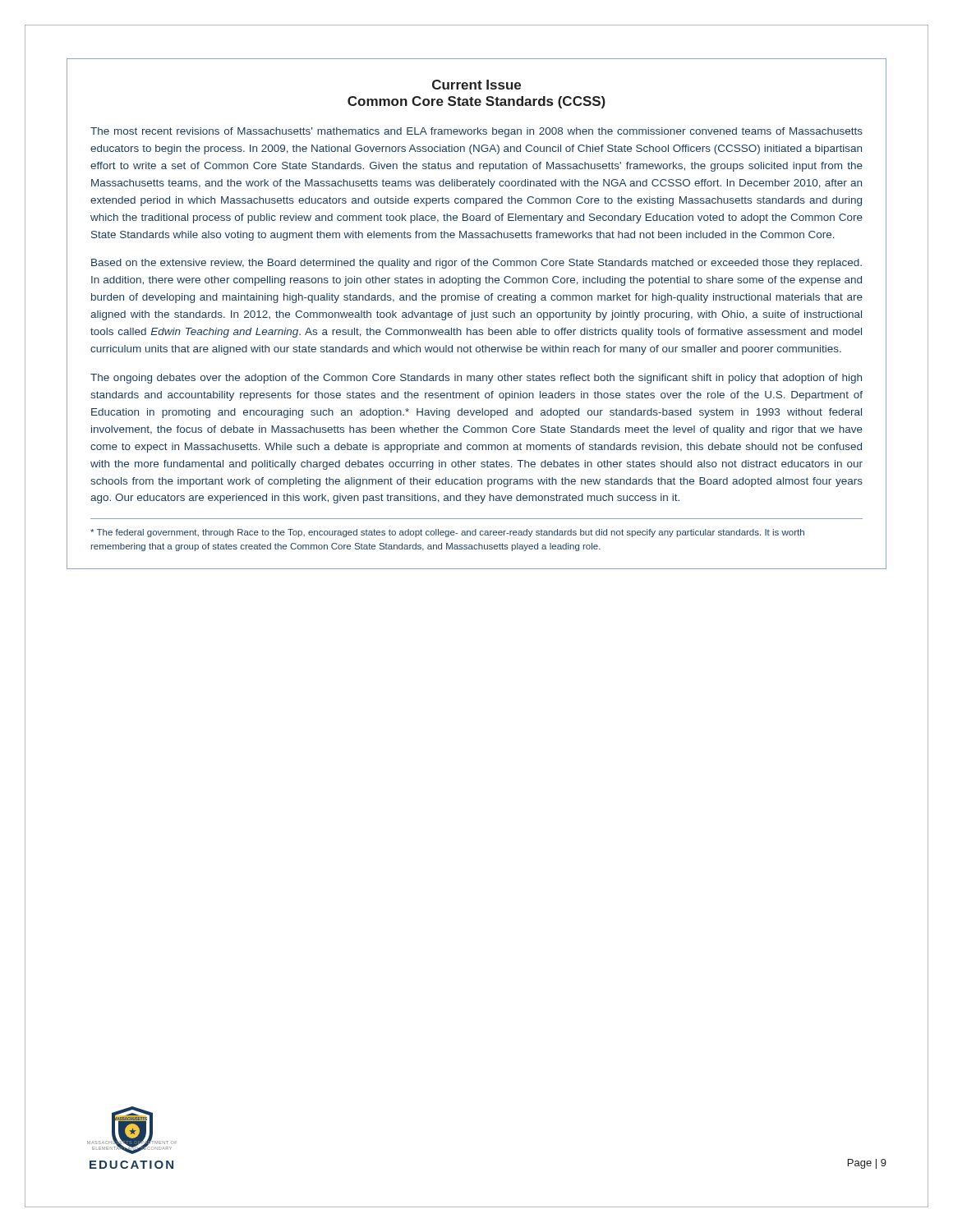Point to the block beginning "The ongoing debates over the"

[x=476, y=438]
